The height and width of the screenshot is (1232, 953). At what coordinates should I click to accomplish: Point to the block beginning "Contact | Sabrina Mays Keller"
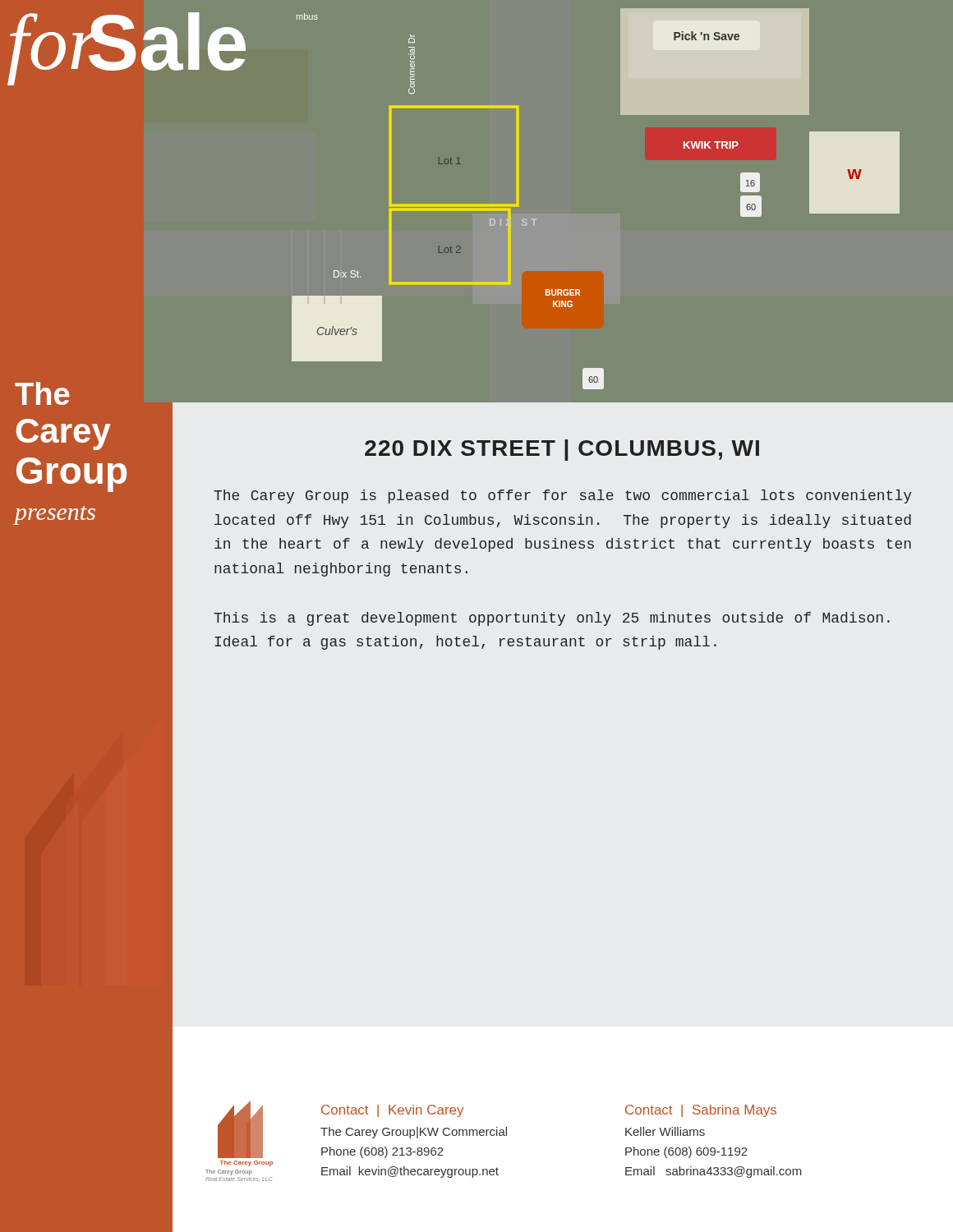pos(701,1111)
